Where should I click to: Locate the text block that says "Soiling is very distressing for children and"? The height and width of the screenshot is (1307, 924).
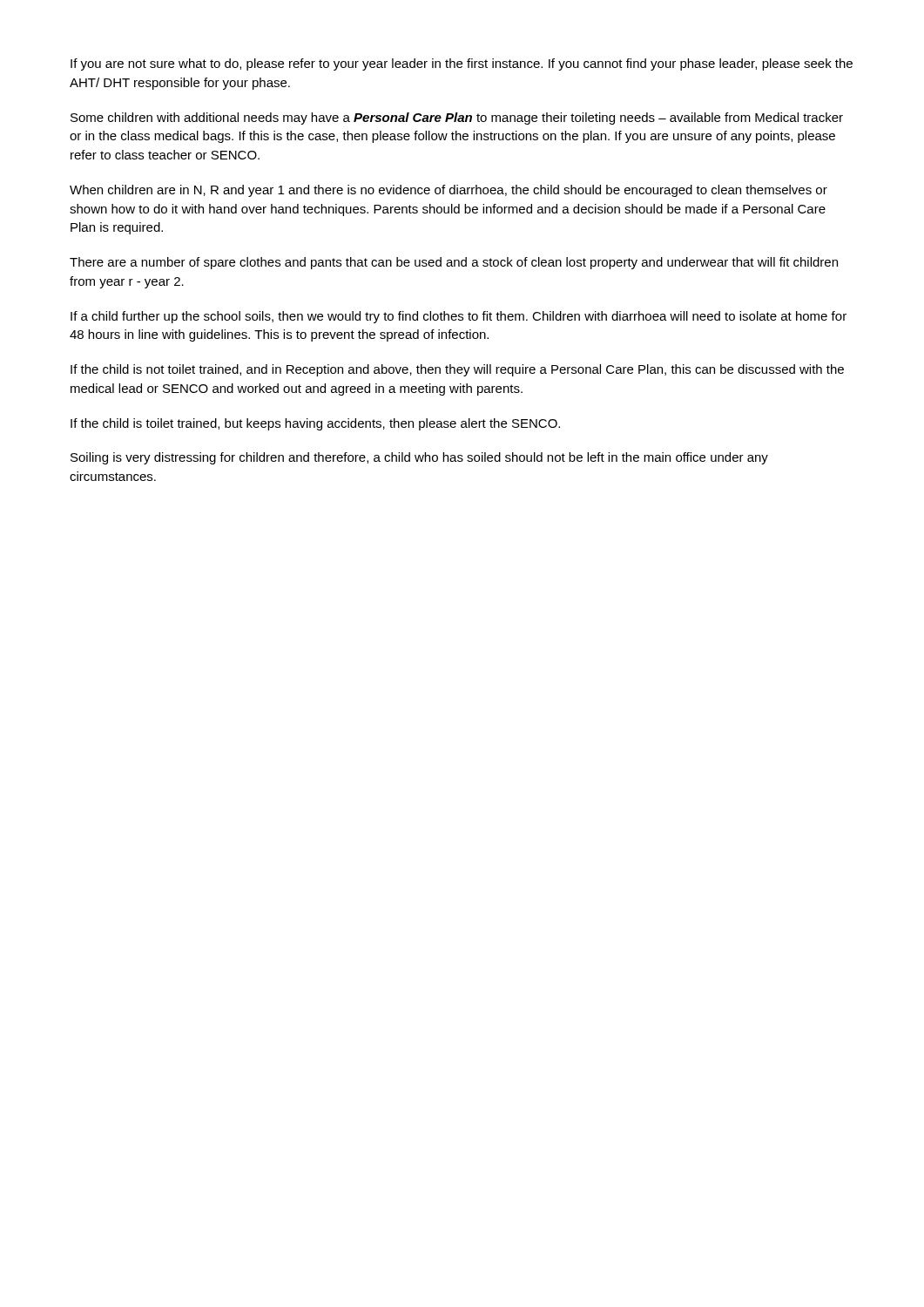click(x=419, y=467)
